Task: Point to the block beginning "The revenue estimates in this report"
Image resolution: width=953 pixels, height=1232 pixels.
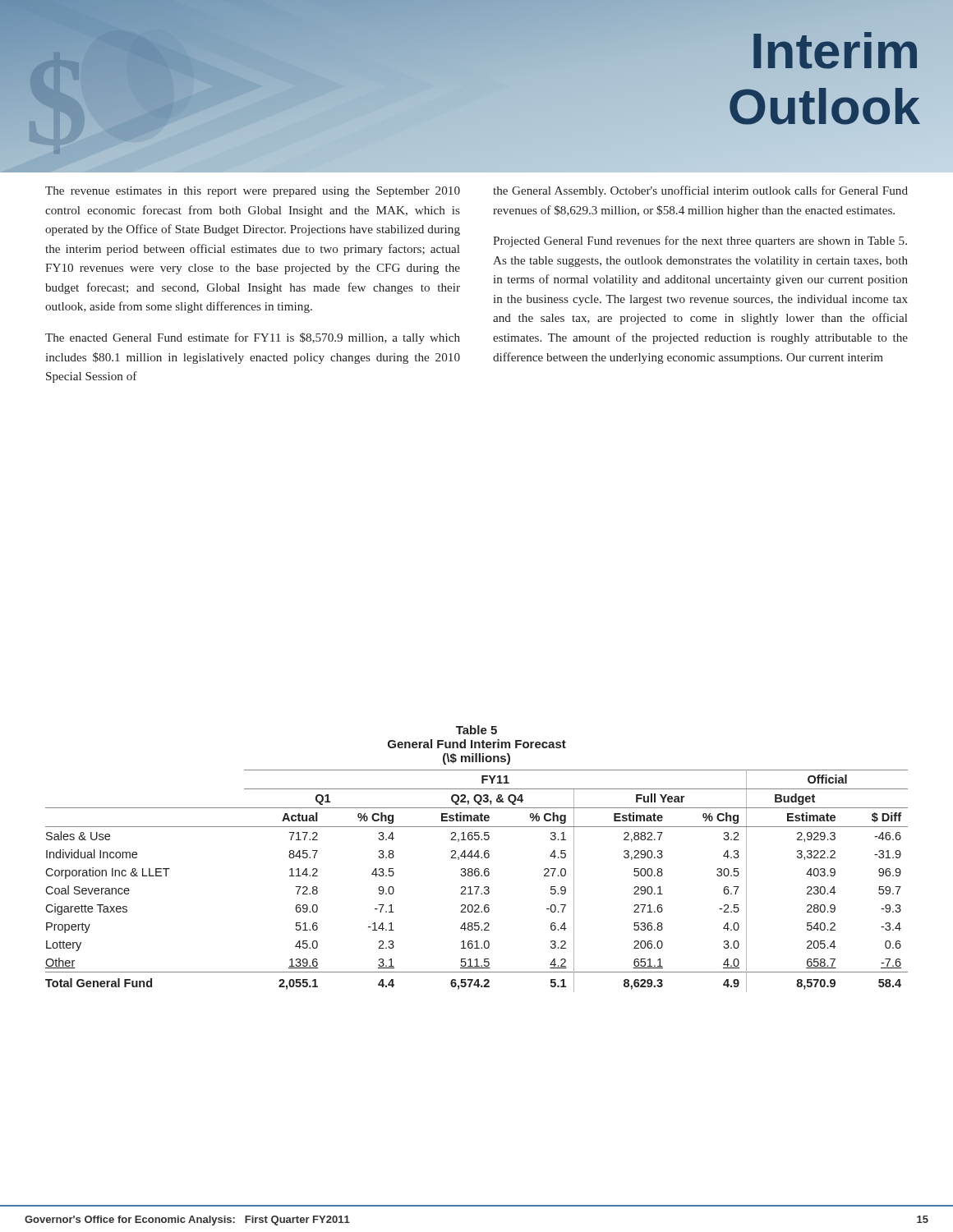Action: coord(253,283)
